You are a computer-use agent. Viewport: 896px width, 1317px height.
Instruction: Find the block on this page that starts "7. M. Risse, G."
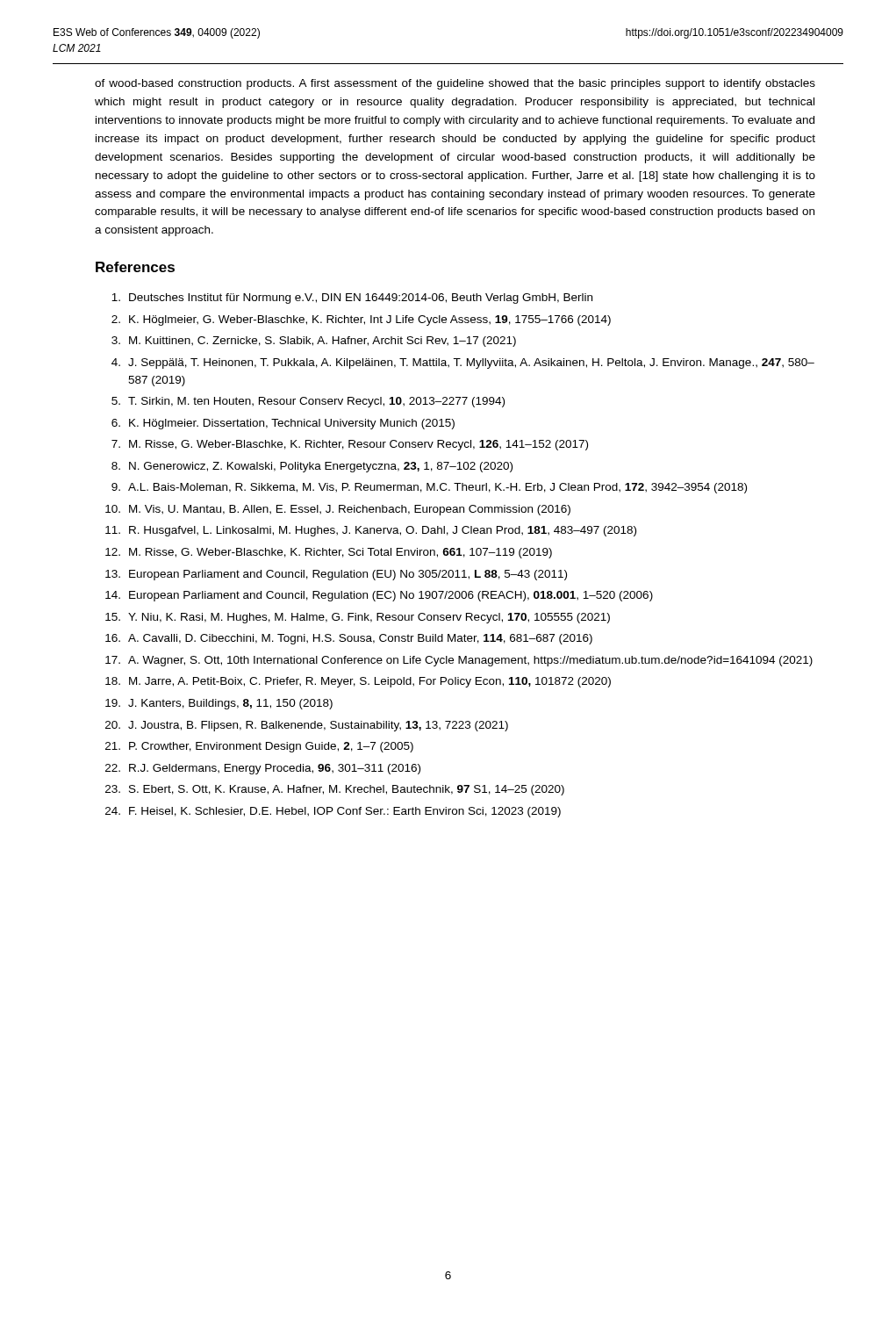click(455, 444)
